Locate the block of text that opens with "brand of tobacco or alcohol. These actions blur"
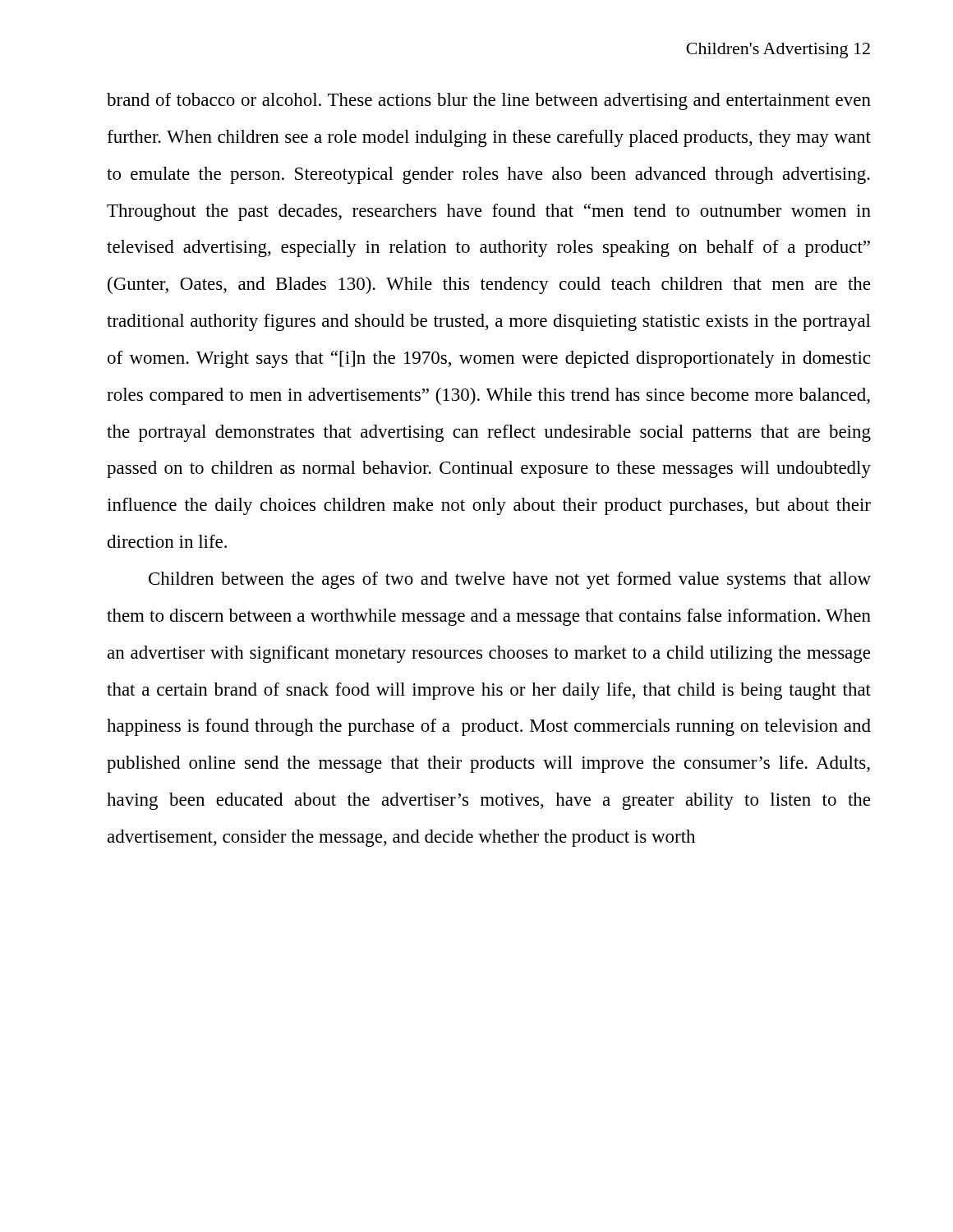Image resolution: width=953 pixels, height=1232 pixels. tap(489, 322)
